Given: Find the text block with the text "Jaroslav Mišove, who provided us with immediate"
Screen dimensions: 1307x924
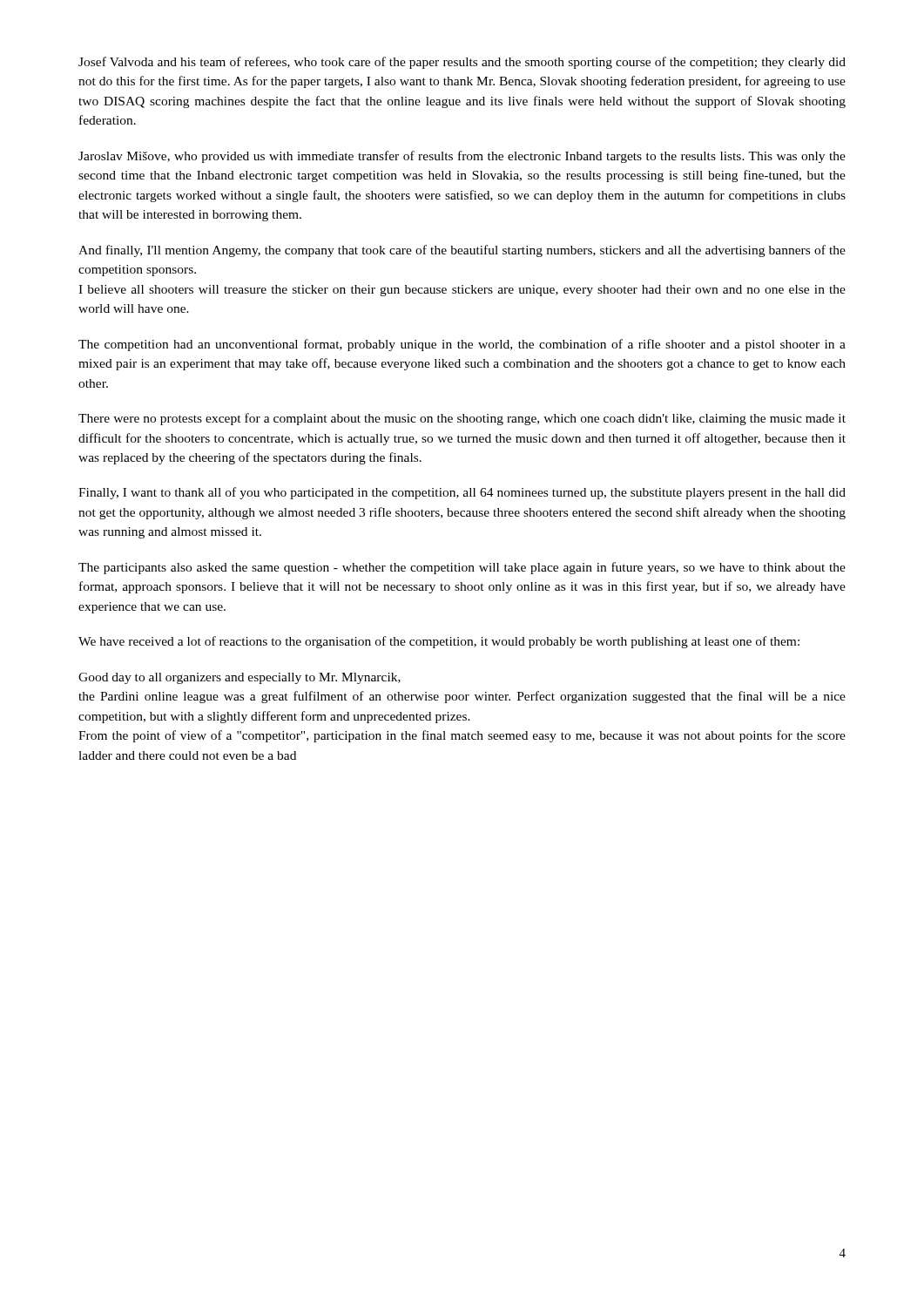Looking at the screenshot, I should (x=462, y=185).
